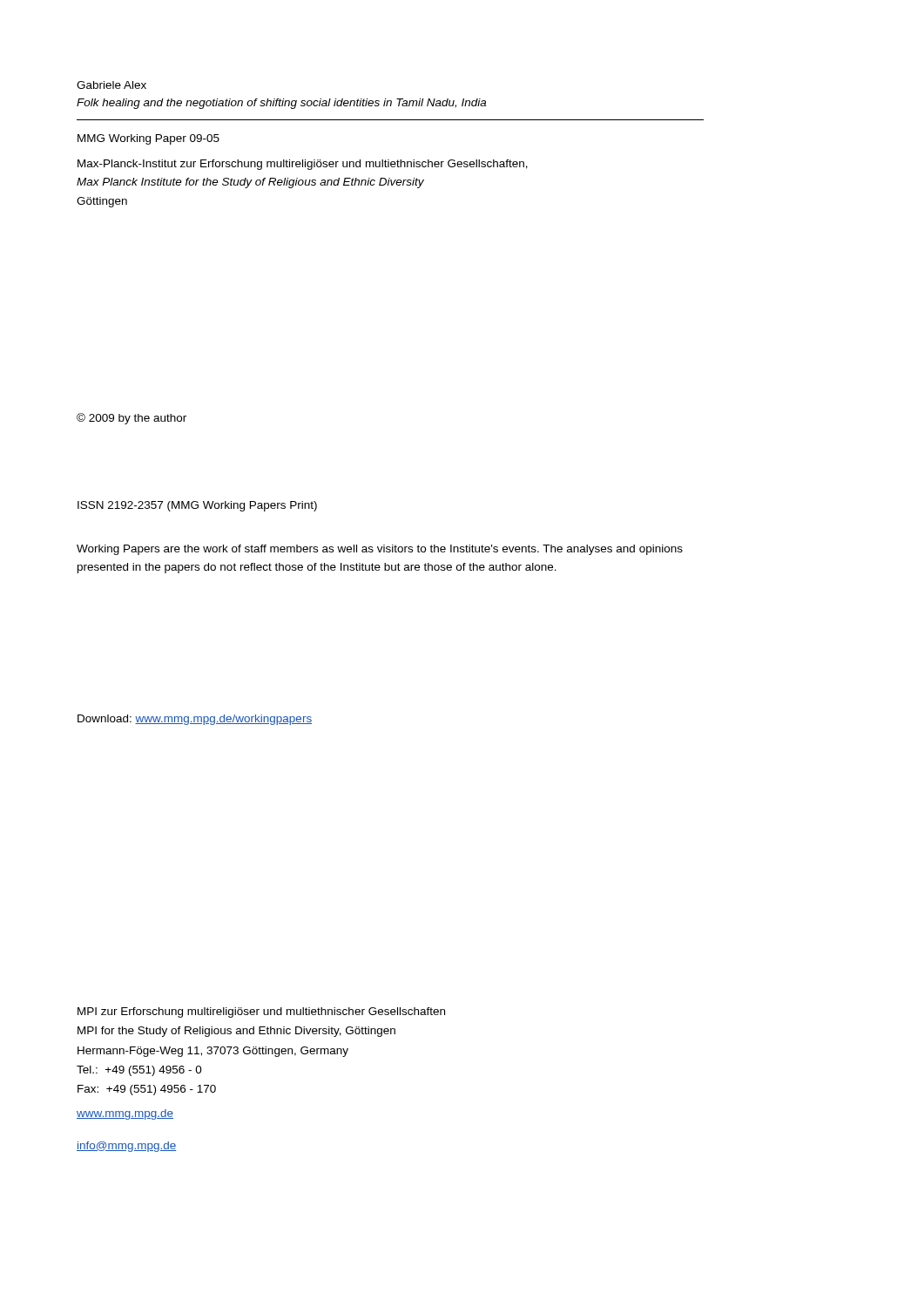Select the text block with the text "MPI zur Erforschung multireligiöser und multiethnischer"
This screenshot has width=924, height=1307.
point(261,1012)
